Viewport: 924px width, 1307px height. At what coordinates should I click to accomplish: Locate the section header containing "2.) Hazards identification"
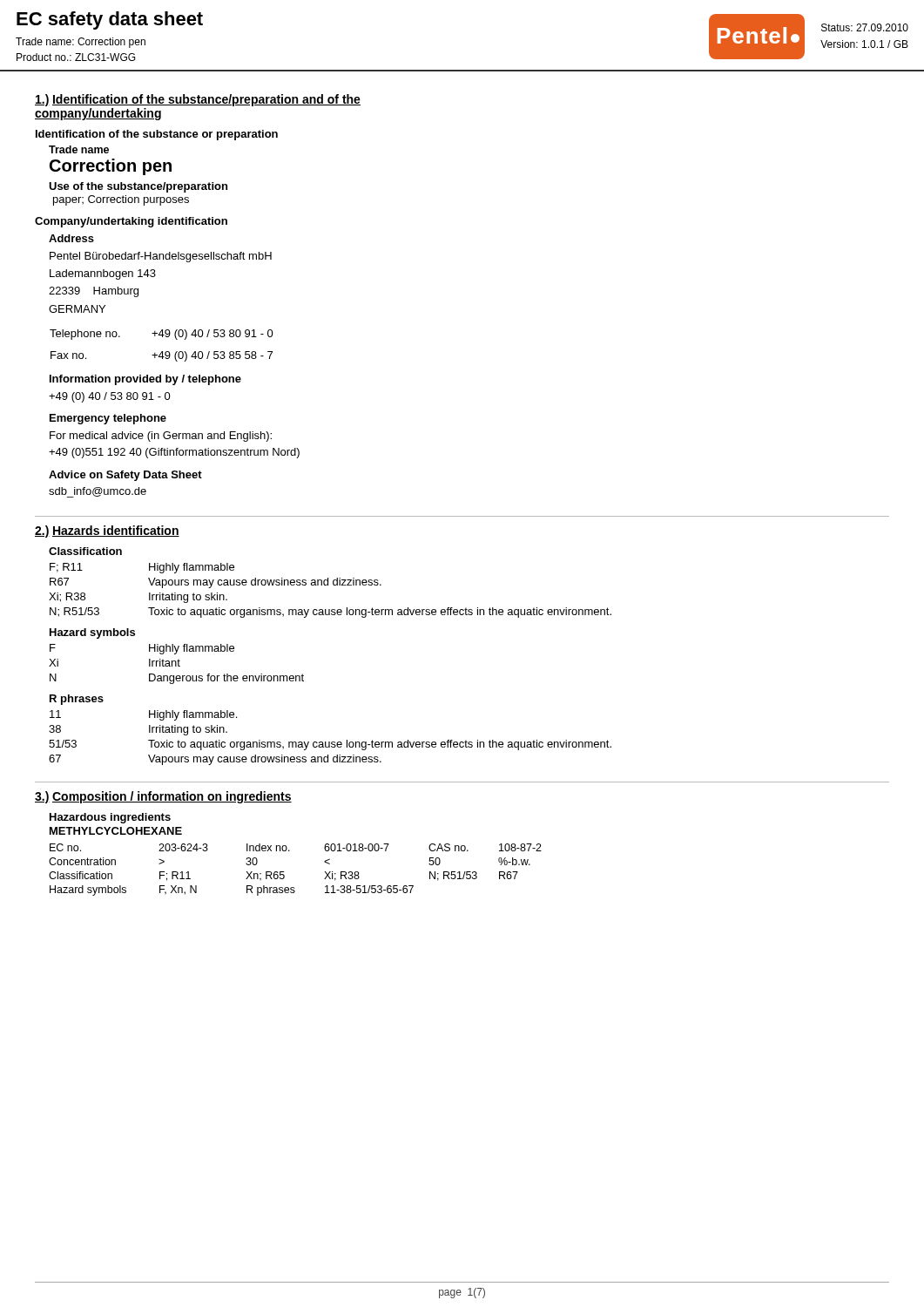(x=107, y=531)
